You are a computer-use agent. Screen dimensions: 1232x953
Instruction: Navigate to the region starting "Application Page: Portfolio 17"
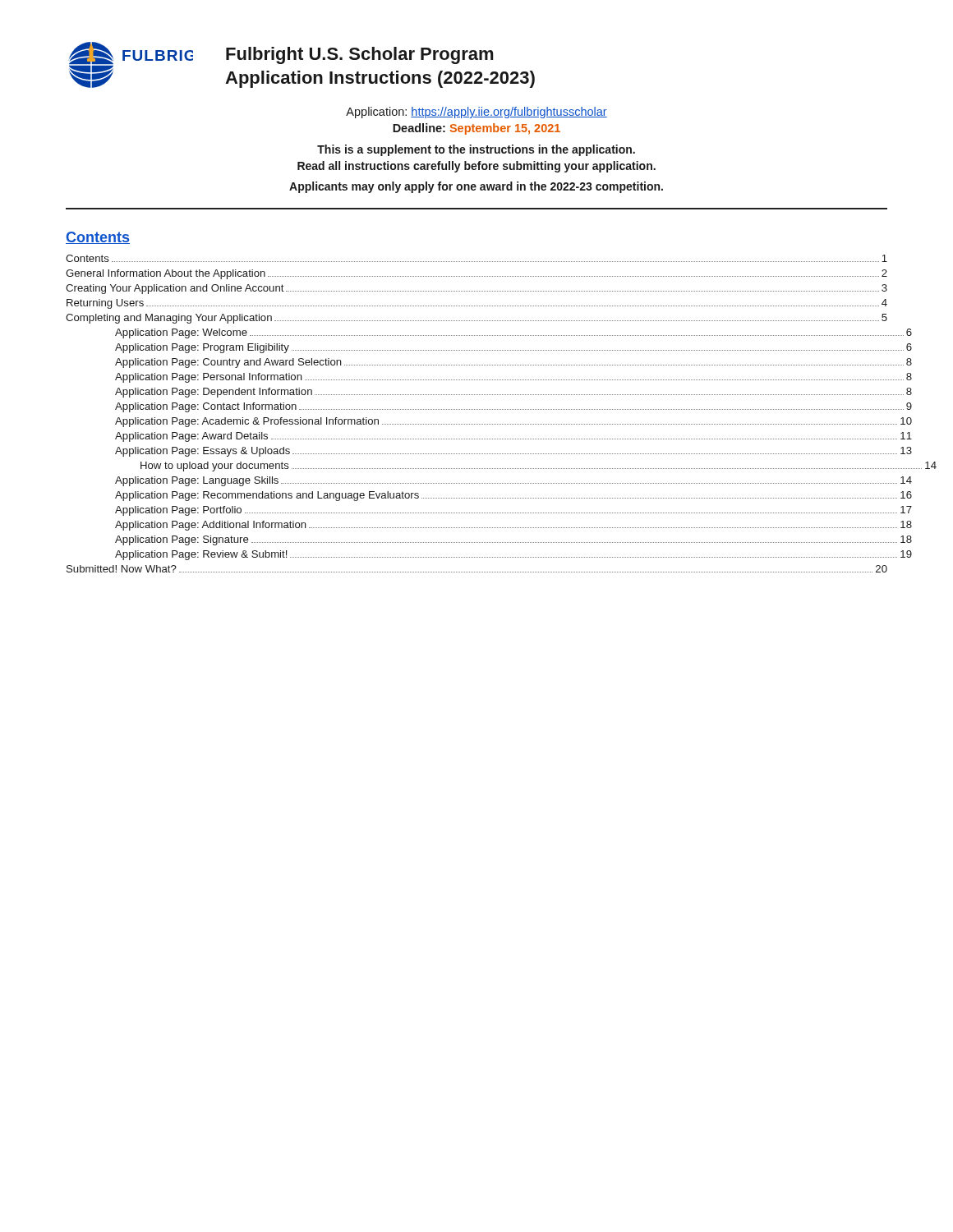tap(501, 510)
